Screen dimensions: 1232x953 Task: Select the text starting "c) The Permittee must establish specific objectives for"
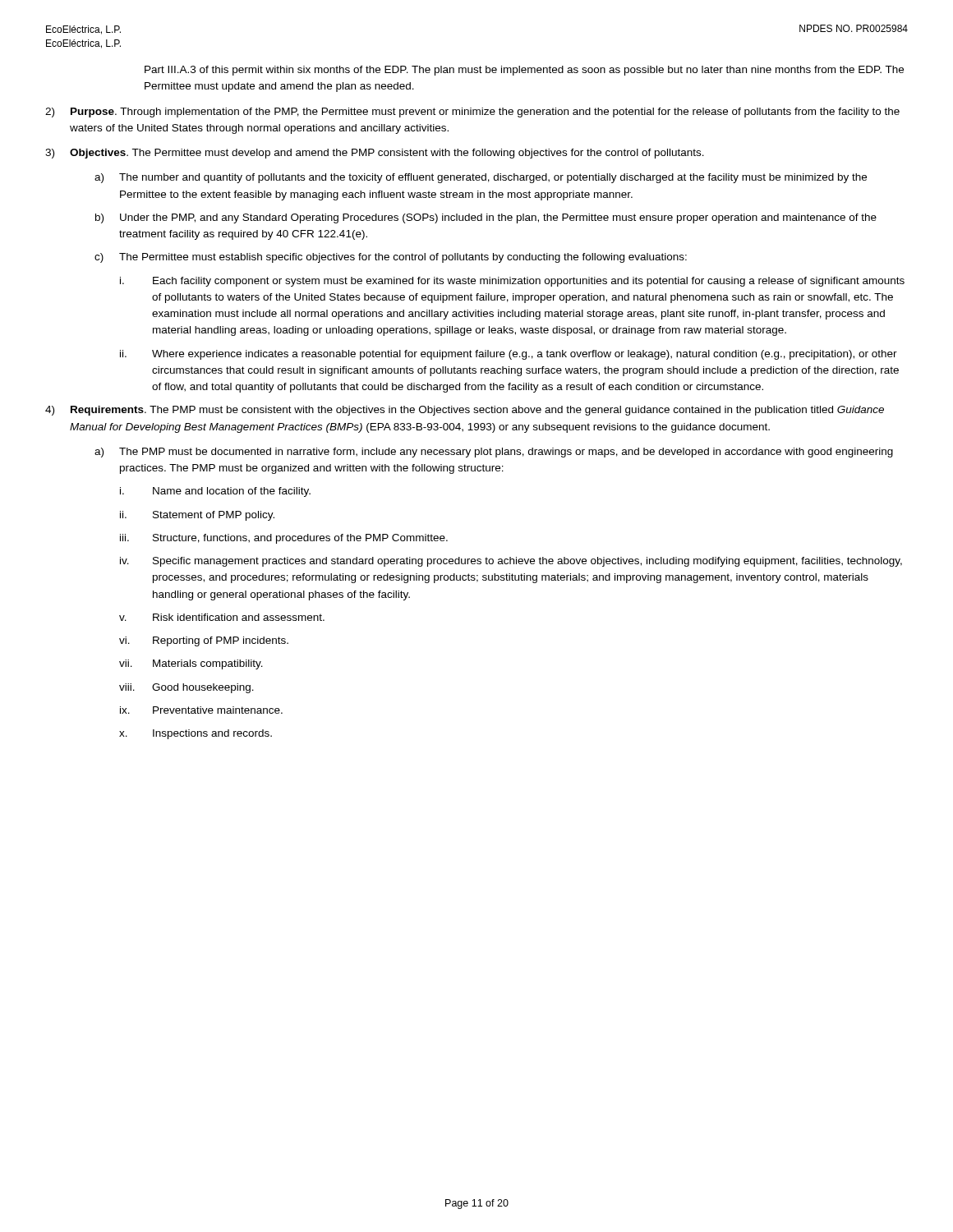click(x=501, y=257)
